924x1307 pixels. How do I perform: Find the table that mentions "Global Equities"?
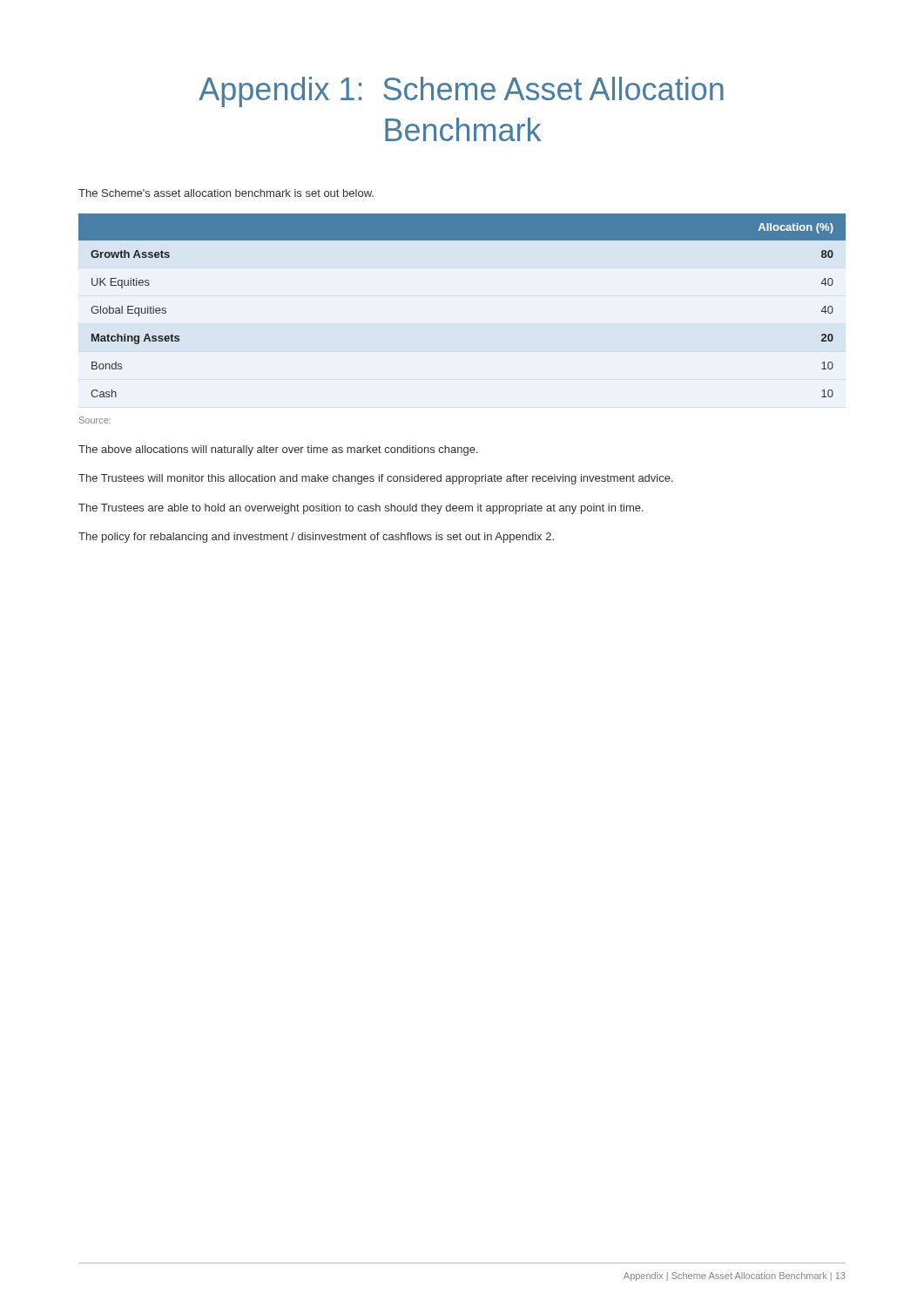(462, 310)
